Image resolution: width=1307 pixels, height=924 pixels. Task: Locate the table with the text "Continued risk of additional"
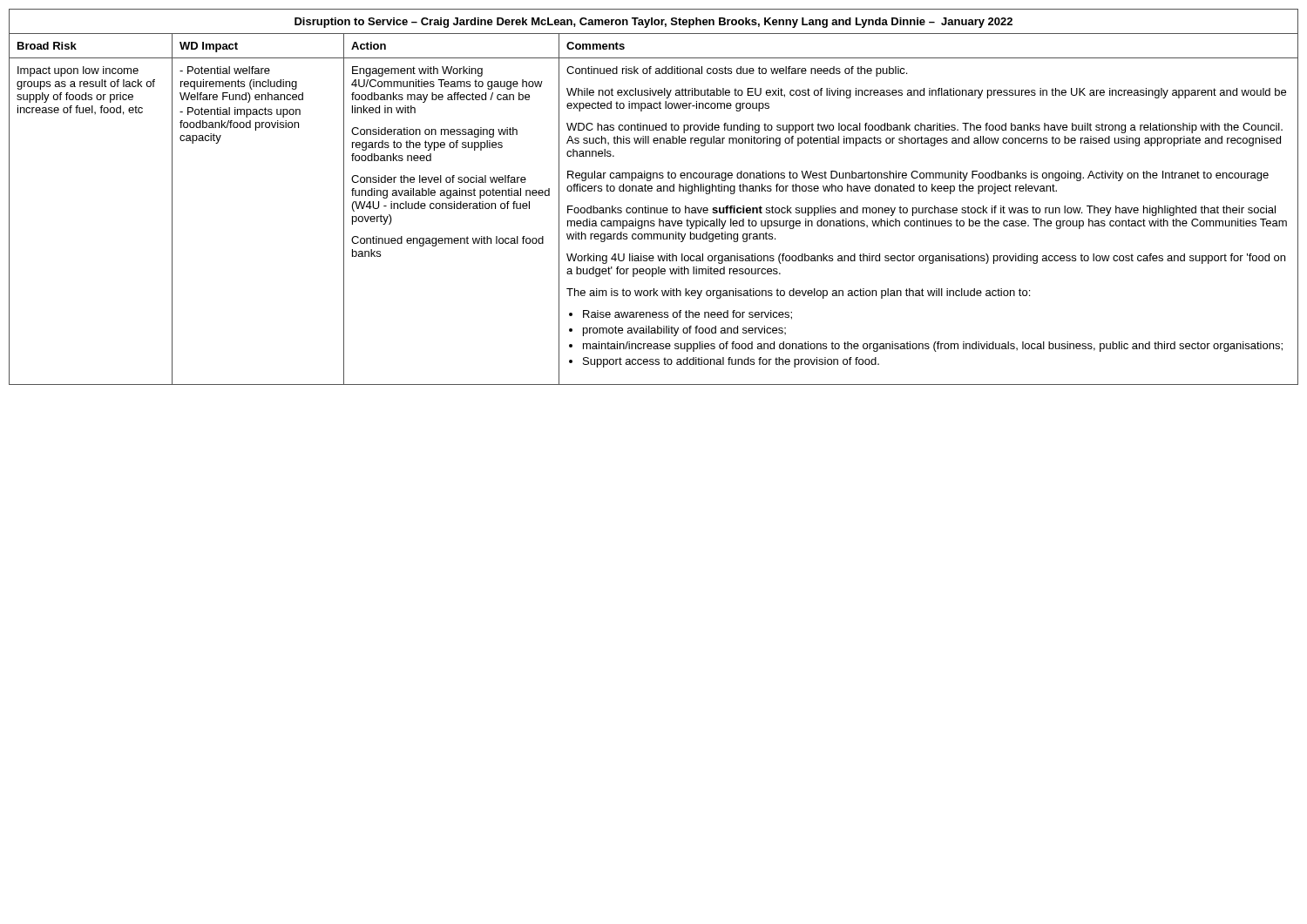tap(654, 197)
